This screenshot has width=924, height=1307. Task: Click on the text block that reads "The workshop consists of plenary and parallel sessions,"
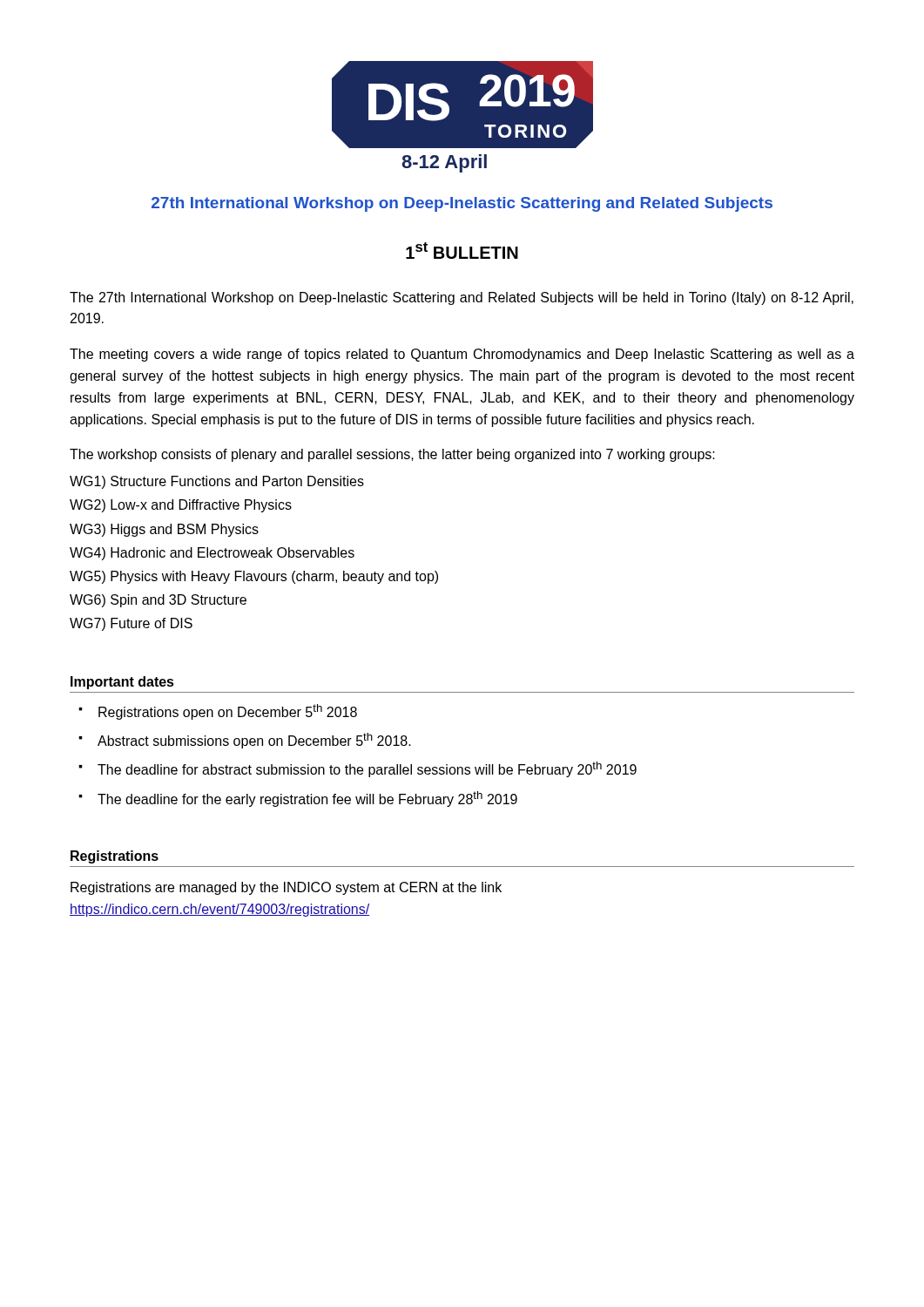tap(393, 455)
